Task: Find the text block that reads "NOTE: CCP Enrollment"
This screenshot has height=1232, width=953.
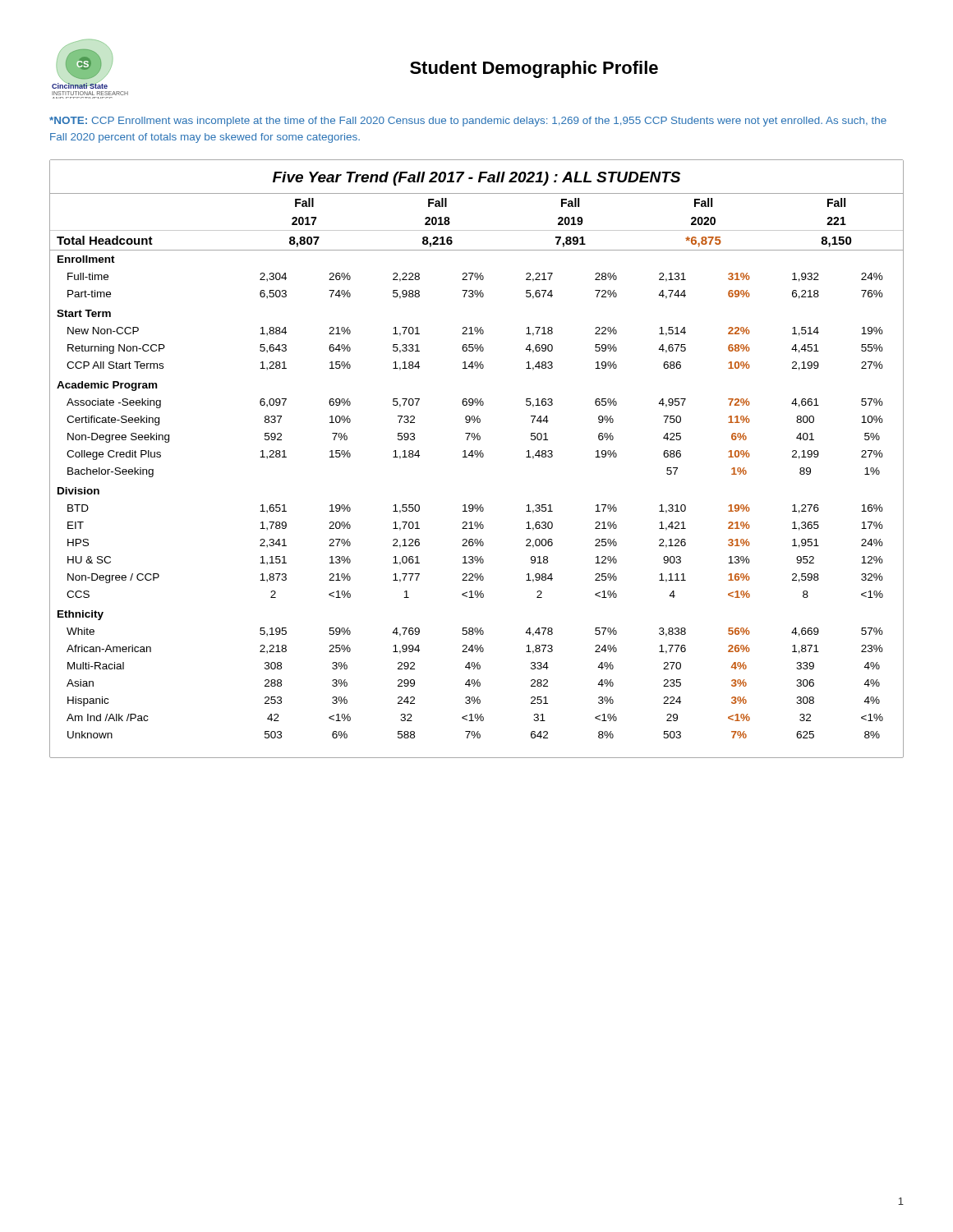Action: tap(468, 129)
